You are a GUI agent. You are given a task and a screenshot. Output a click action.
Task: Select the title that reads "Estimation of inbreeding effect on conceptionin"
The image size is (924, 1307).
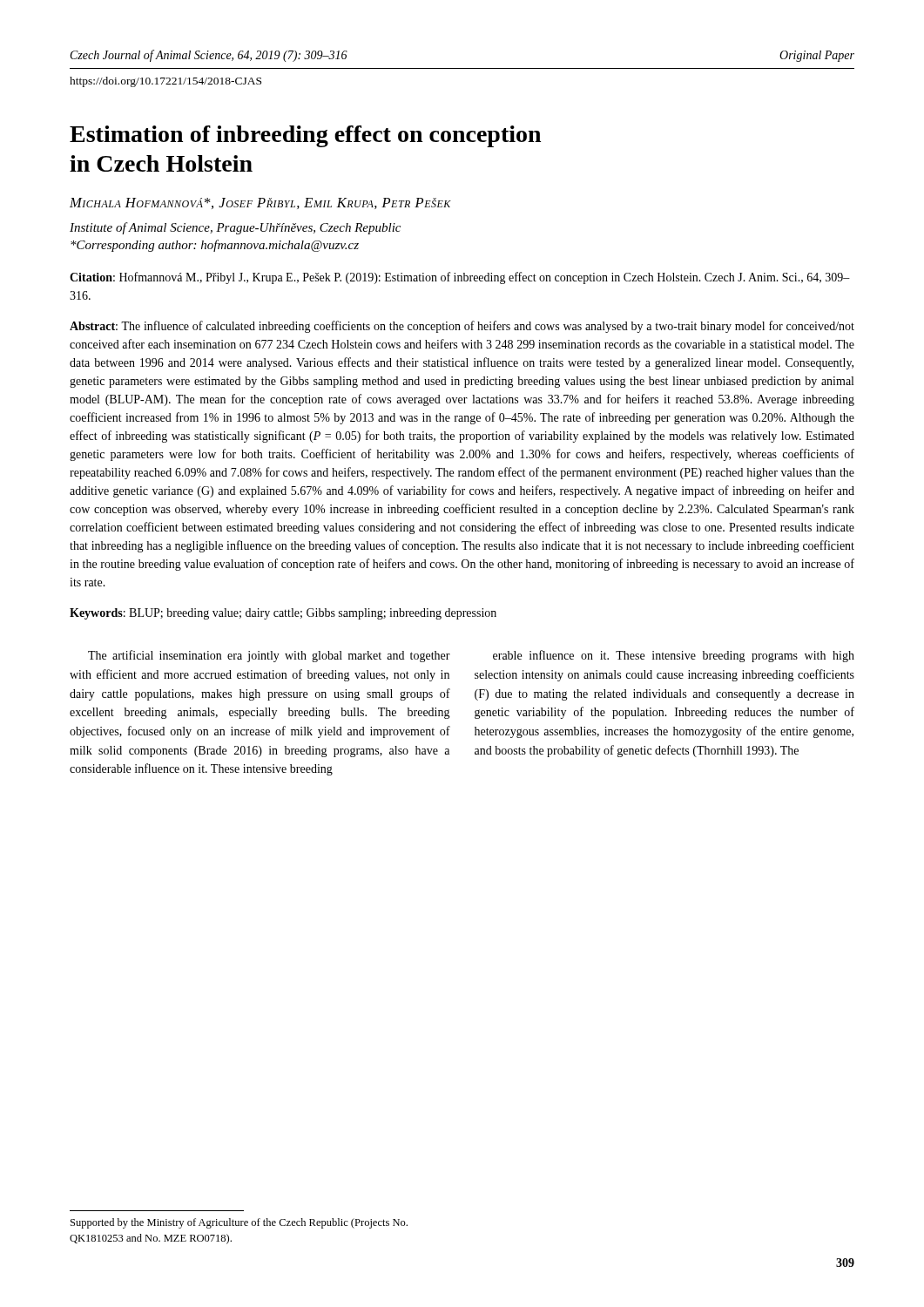coord(305,149)
